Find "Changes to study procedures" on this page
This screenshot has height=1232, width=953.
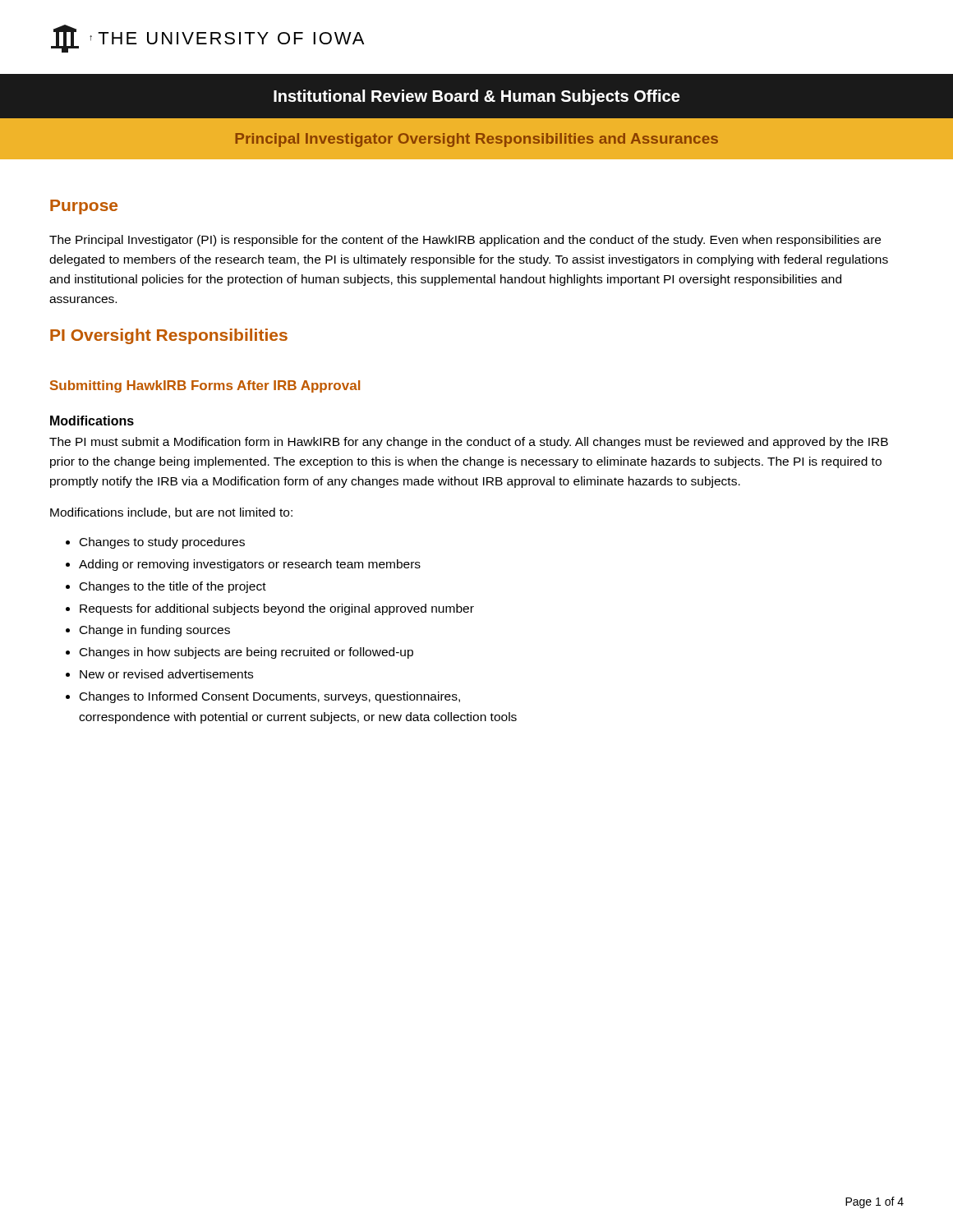coord(162,542)
